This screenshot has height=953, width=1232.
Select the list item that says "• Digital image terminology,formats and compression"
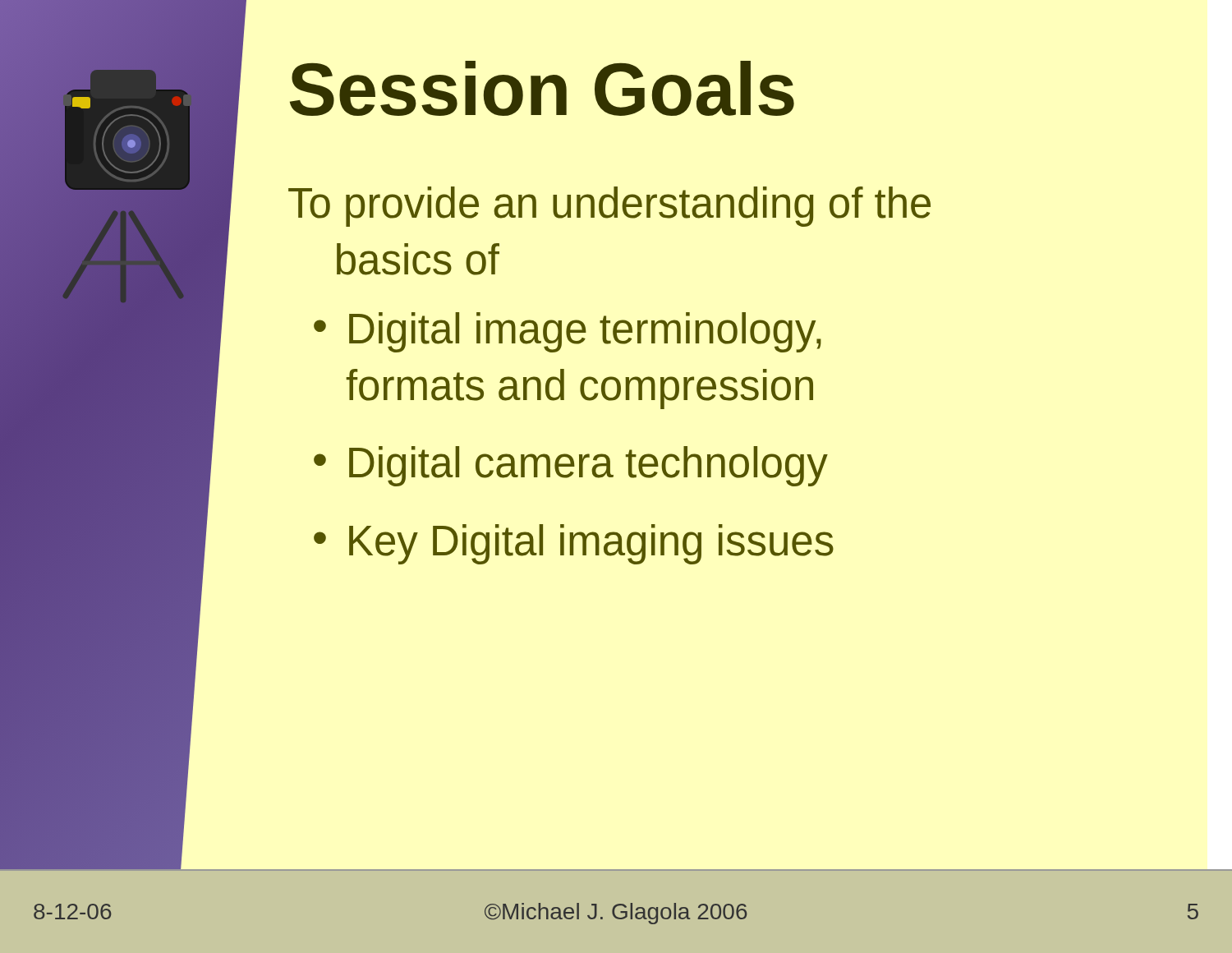click(568, 358)
